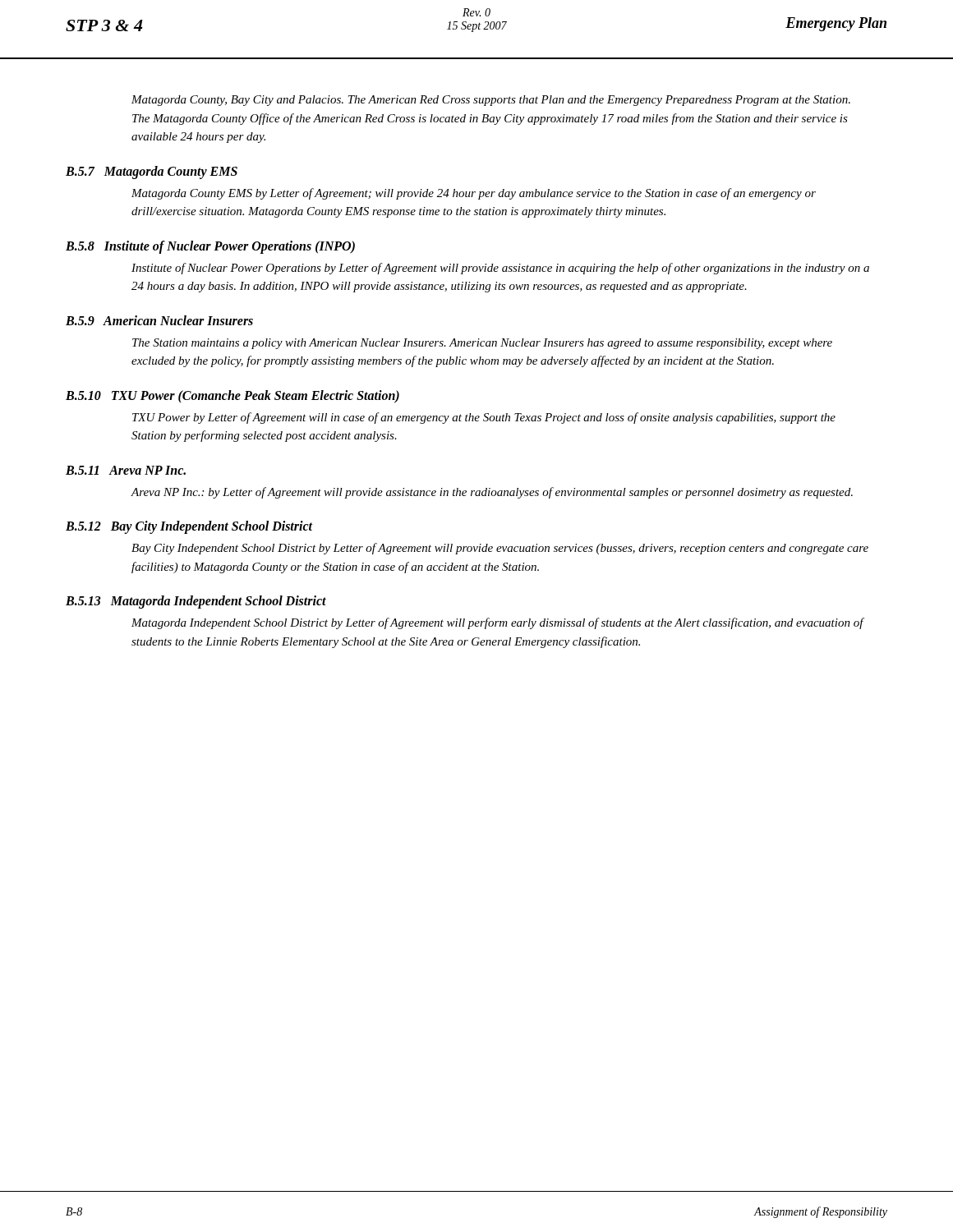
Task: Find the text block that reads "Areva NP Inc.: by Letter"
Action: click(x=493, y=492)
